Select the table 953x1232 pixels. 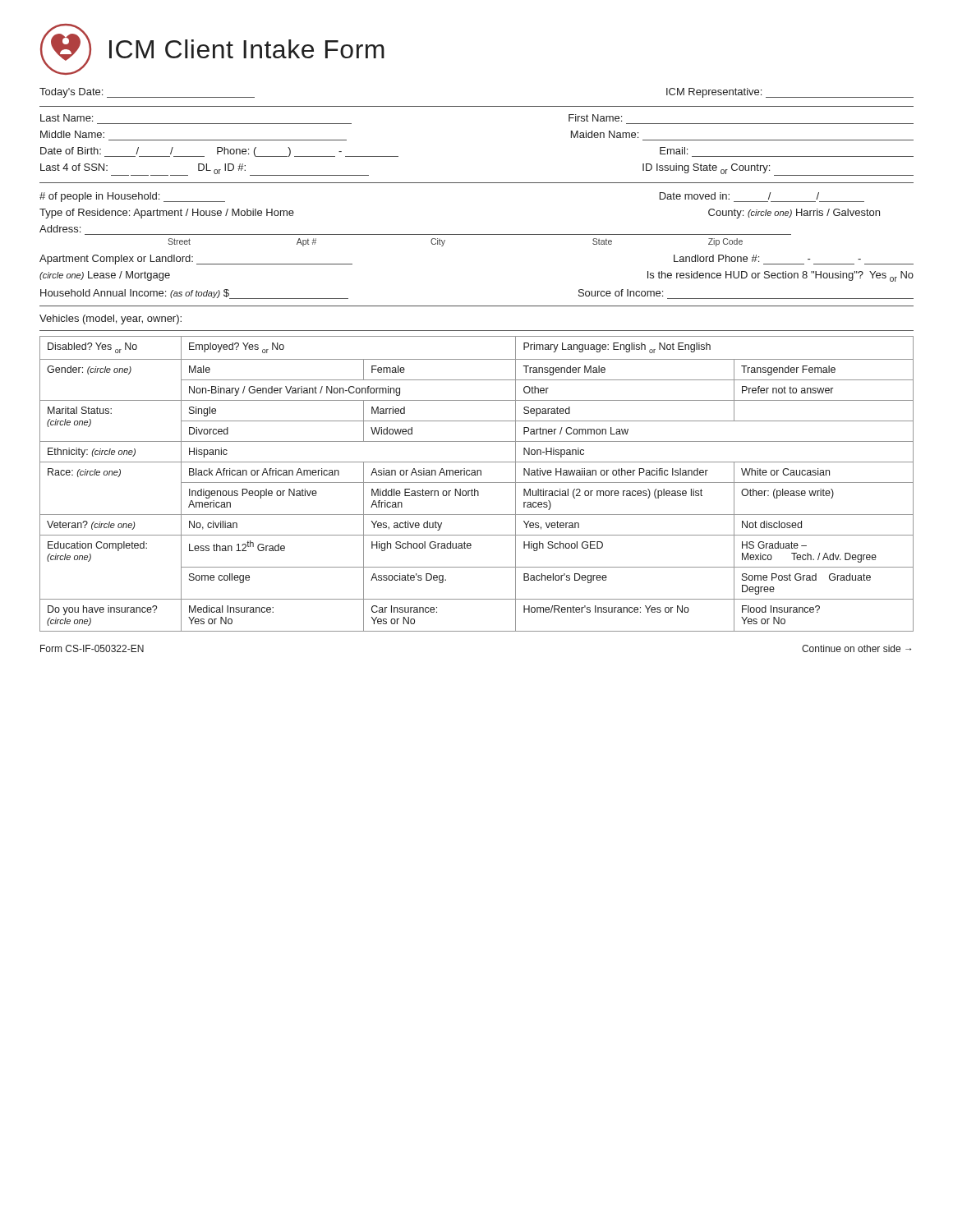coord(476,484)
